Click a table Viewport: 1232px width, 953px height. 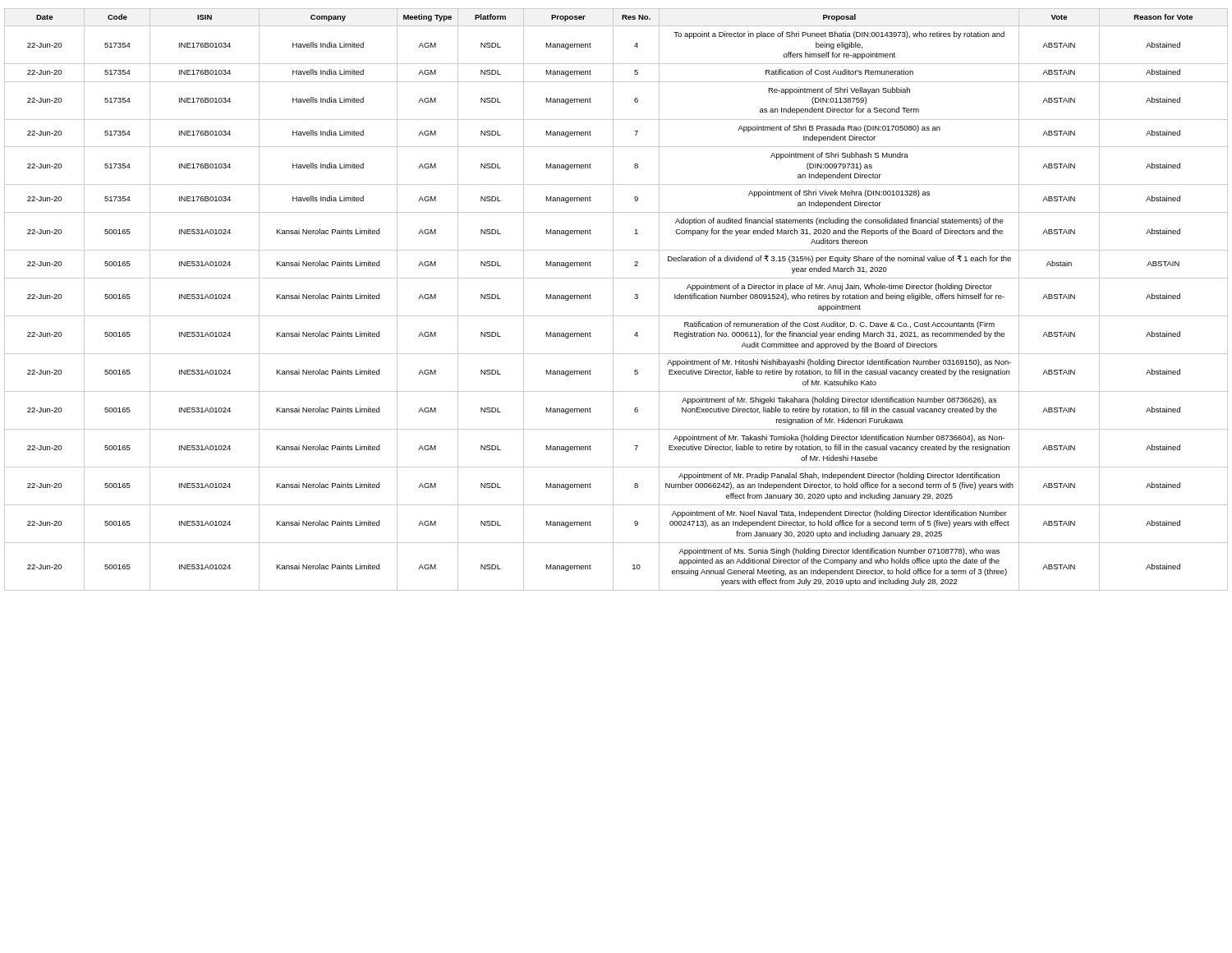click(x=616, y=300)
